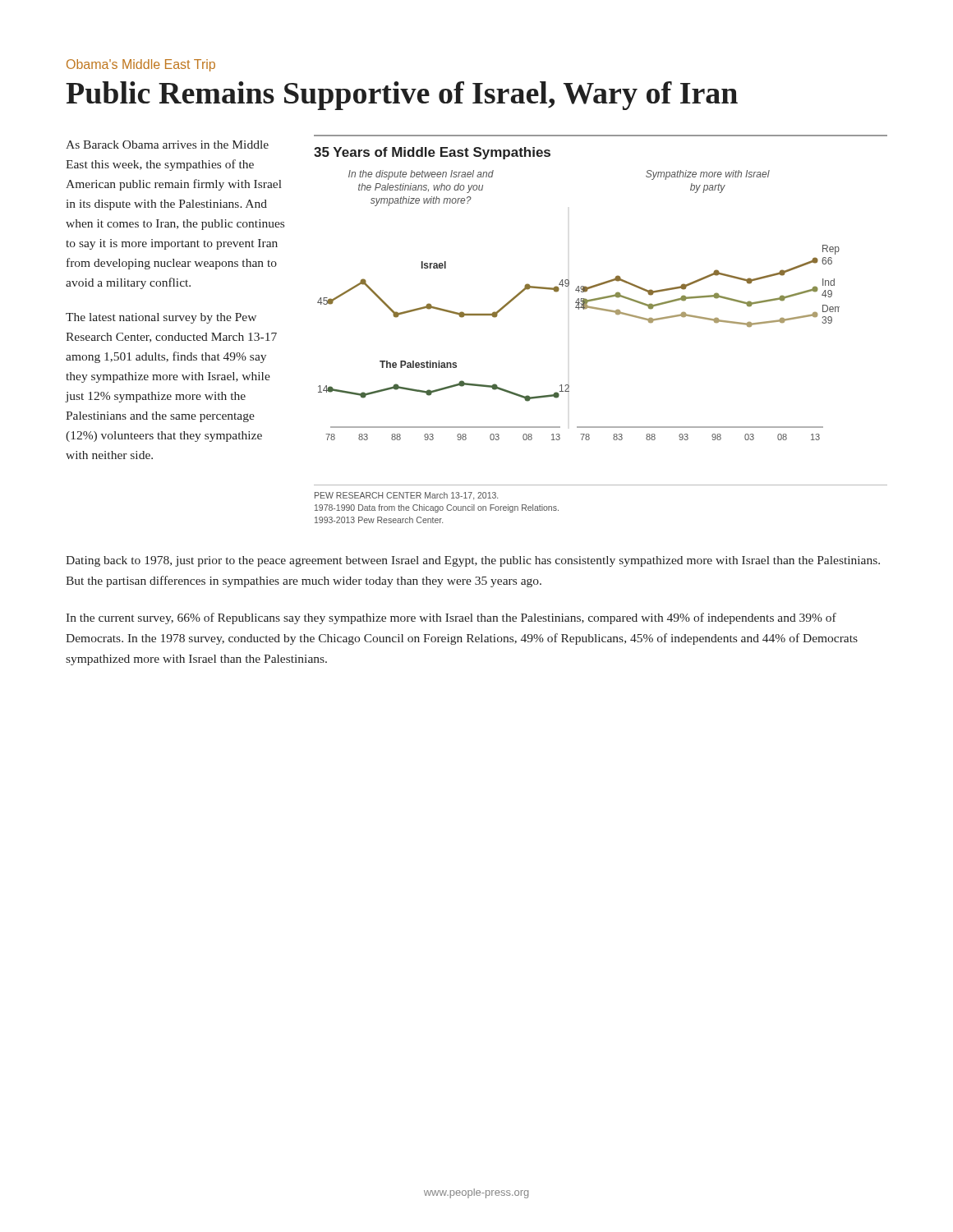Locate the title that opens with "Public Remains Supportive of Israel, Wary"

(x=402, y=93)
